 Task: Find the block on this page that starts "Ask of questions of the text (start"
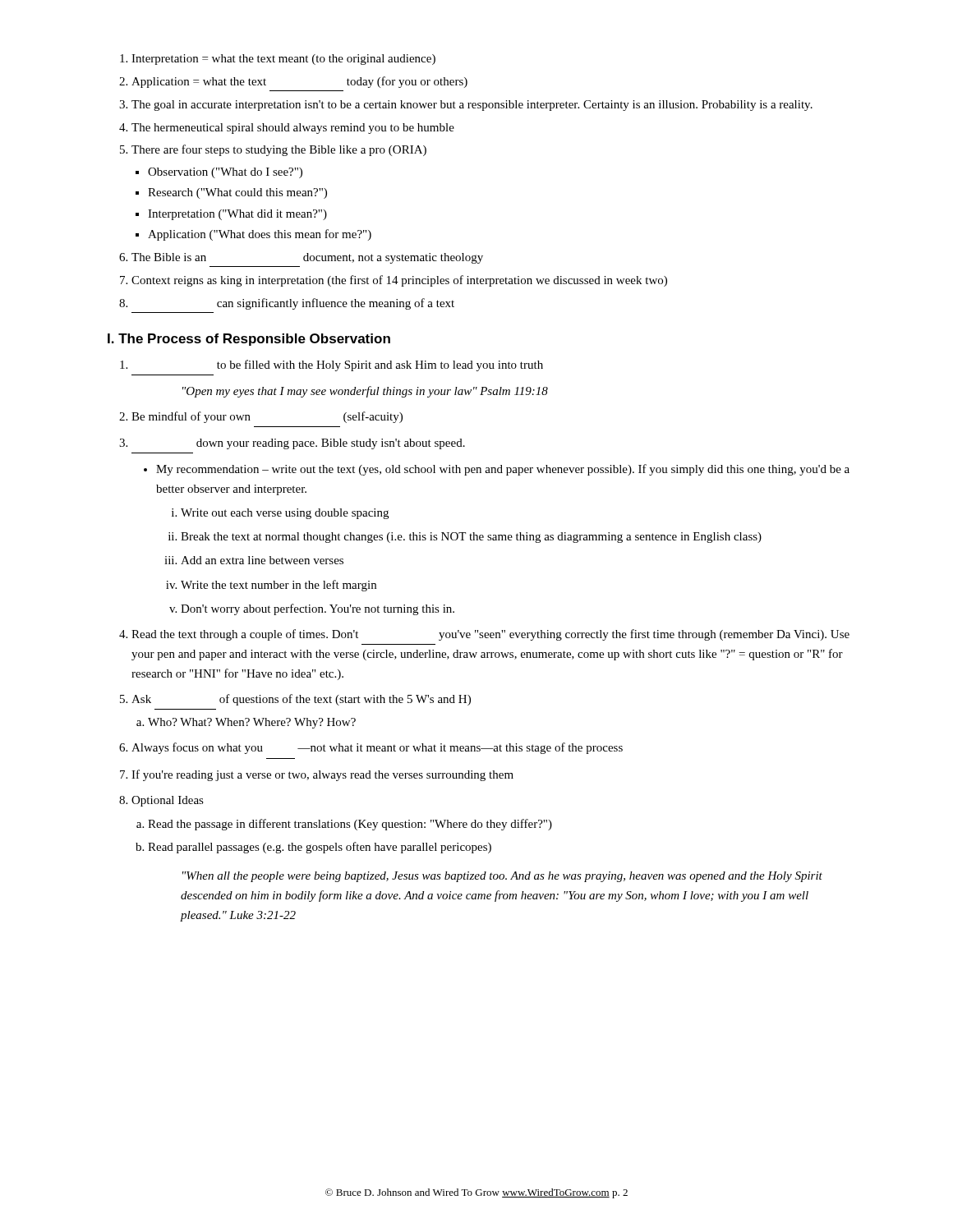point(301,700)
